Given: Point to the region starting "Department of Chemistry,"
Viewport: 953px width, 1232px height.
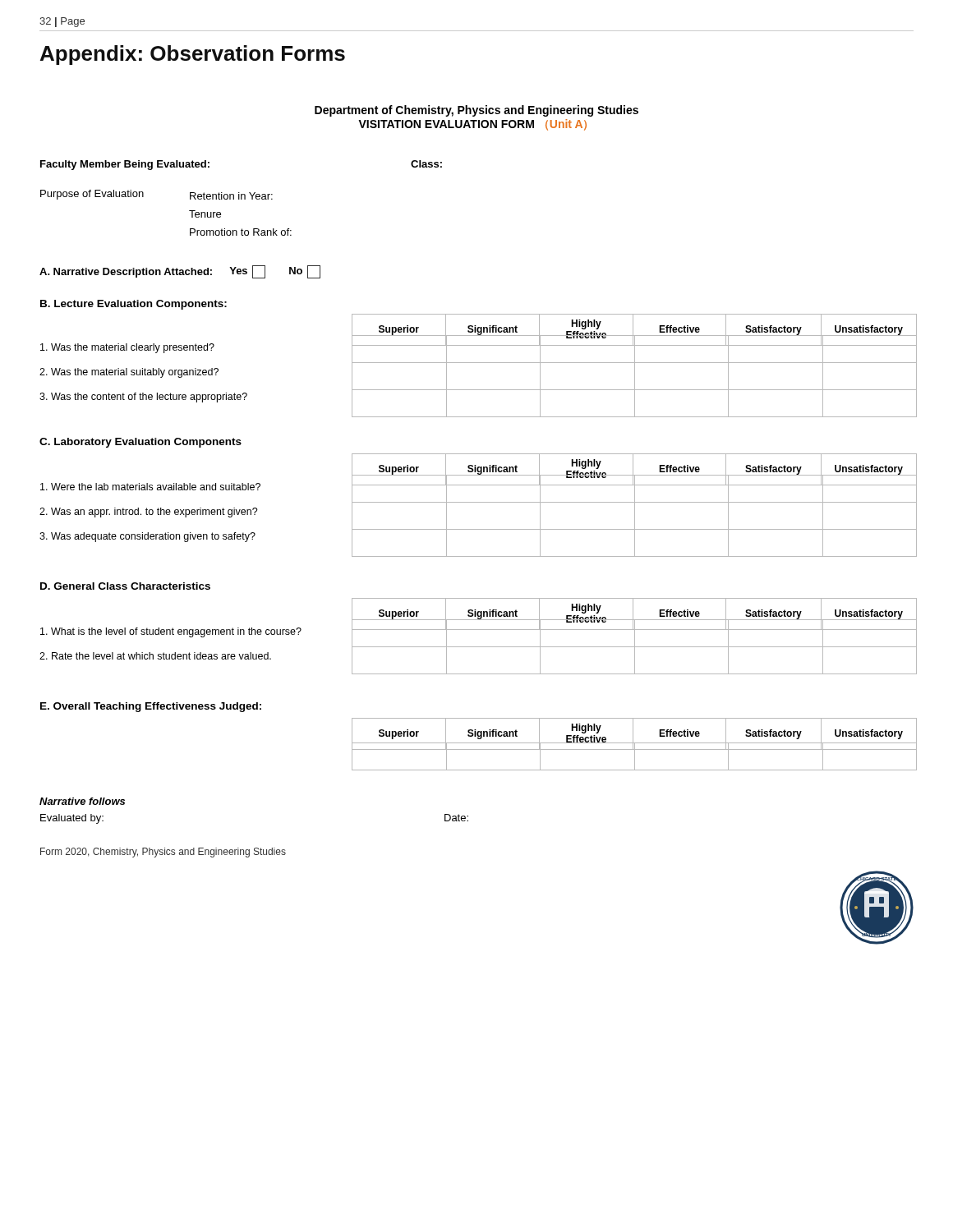Looking at the screenshot, I should 476,118.
